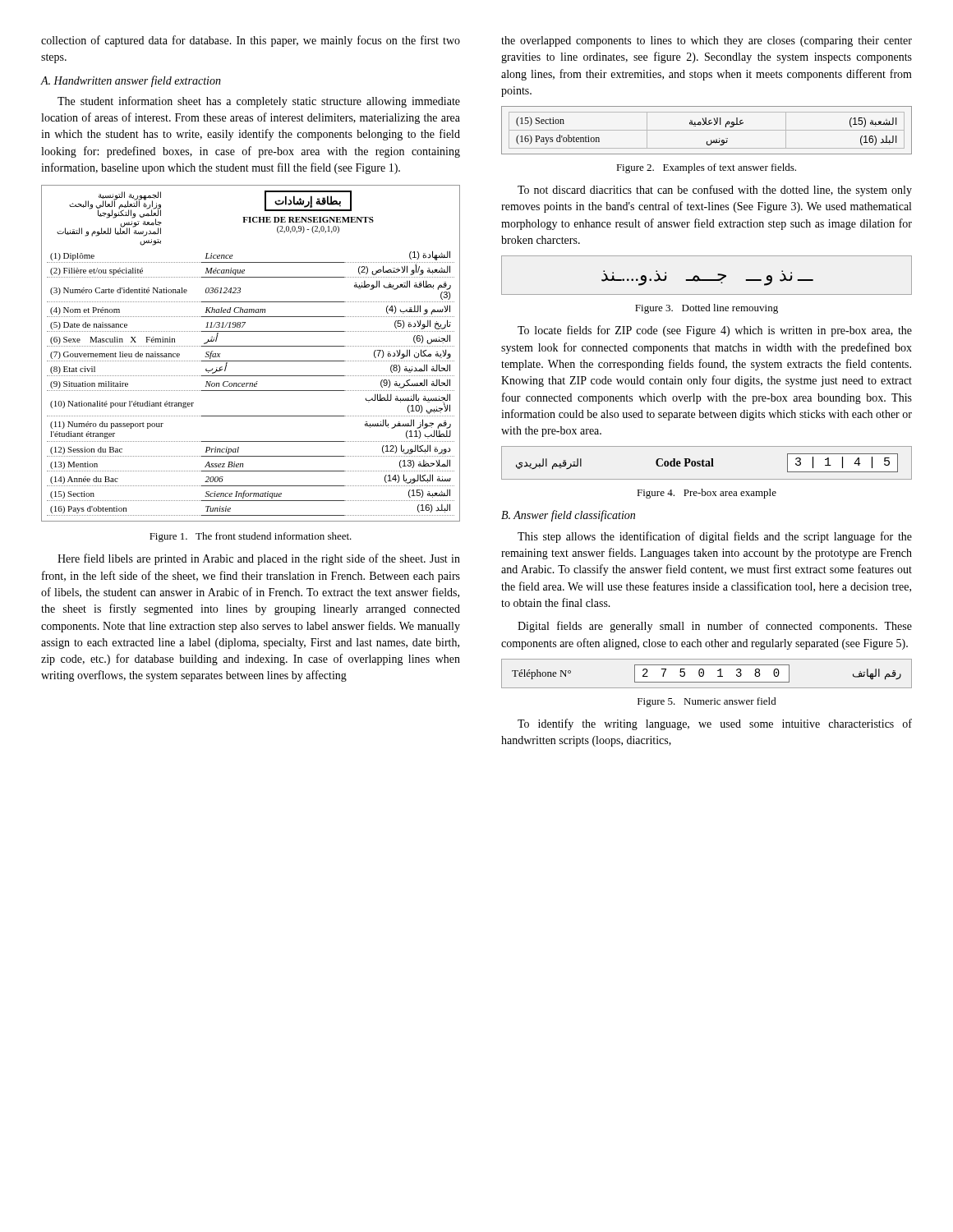This screenshot has height=1232, width=953.
Task: Select the text block starting "To locate fields for ZIP"
Action: (x=707, y=381)
